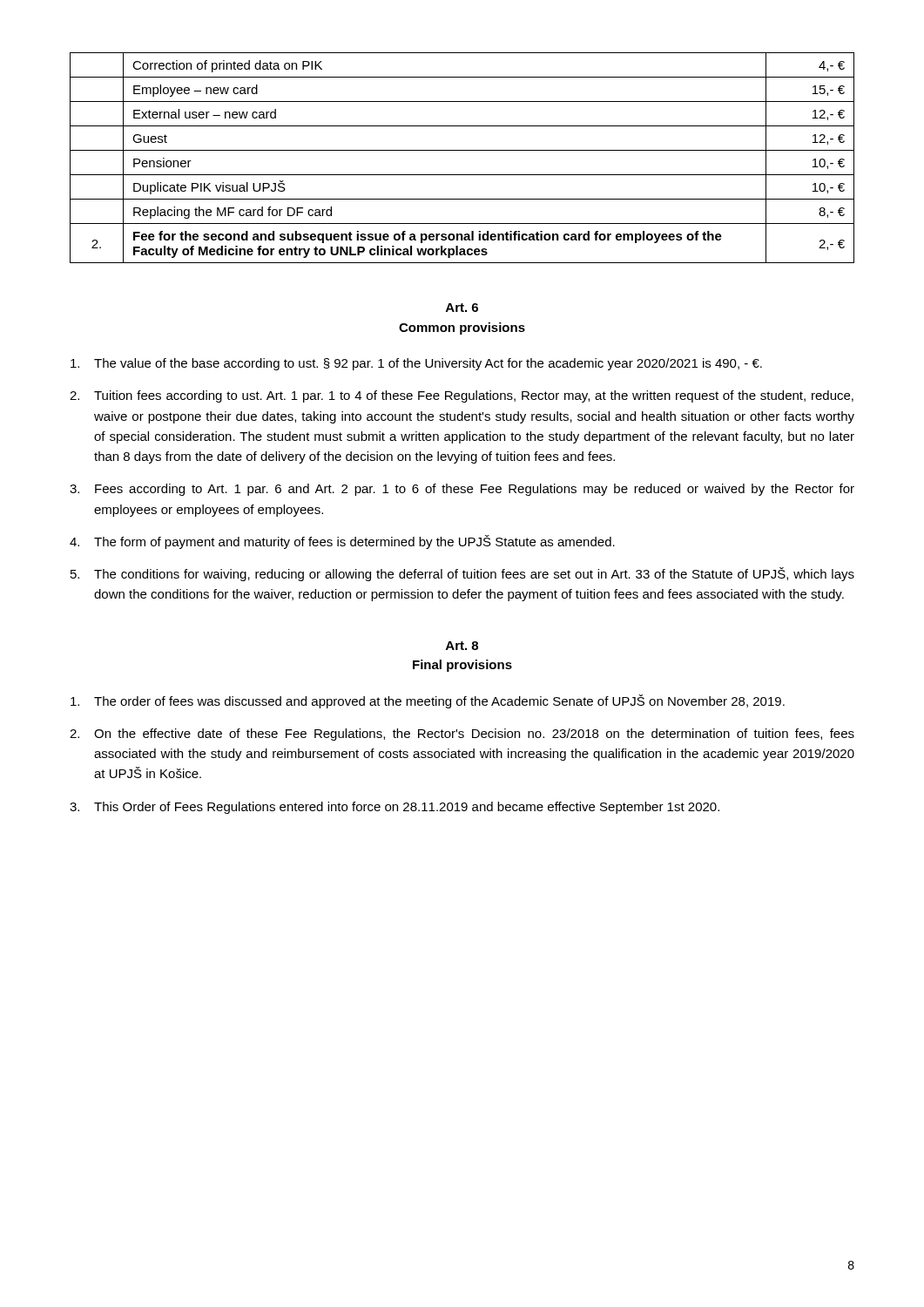This screenshot has height=1307, width=924.
Task: Where is the passage that starts "The order of fees was"?
Action: 462,701
